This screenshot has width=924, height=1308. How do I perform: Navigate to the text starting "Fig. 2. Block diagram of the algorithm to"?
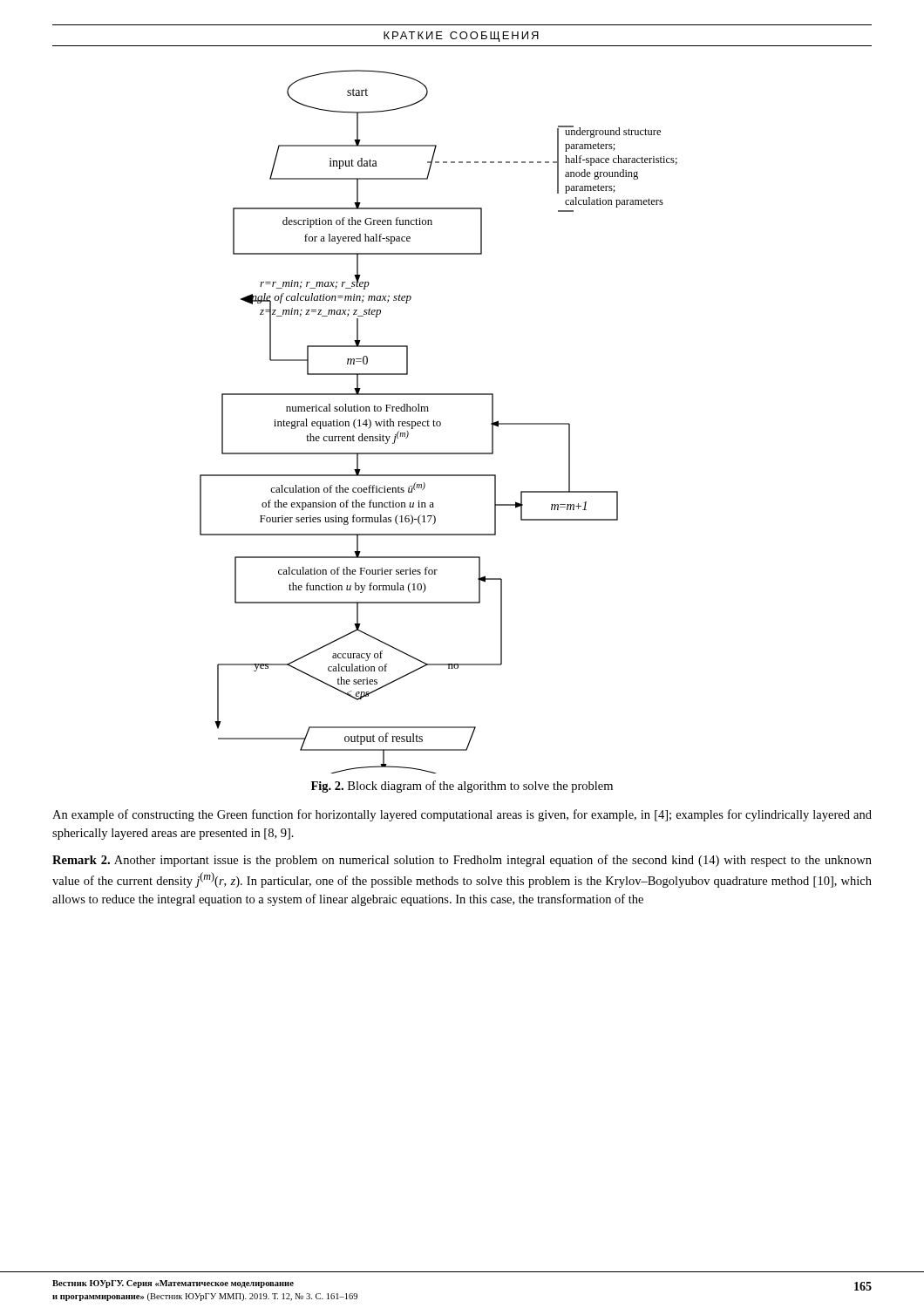(462, 786)
